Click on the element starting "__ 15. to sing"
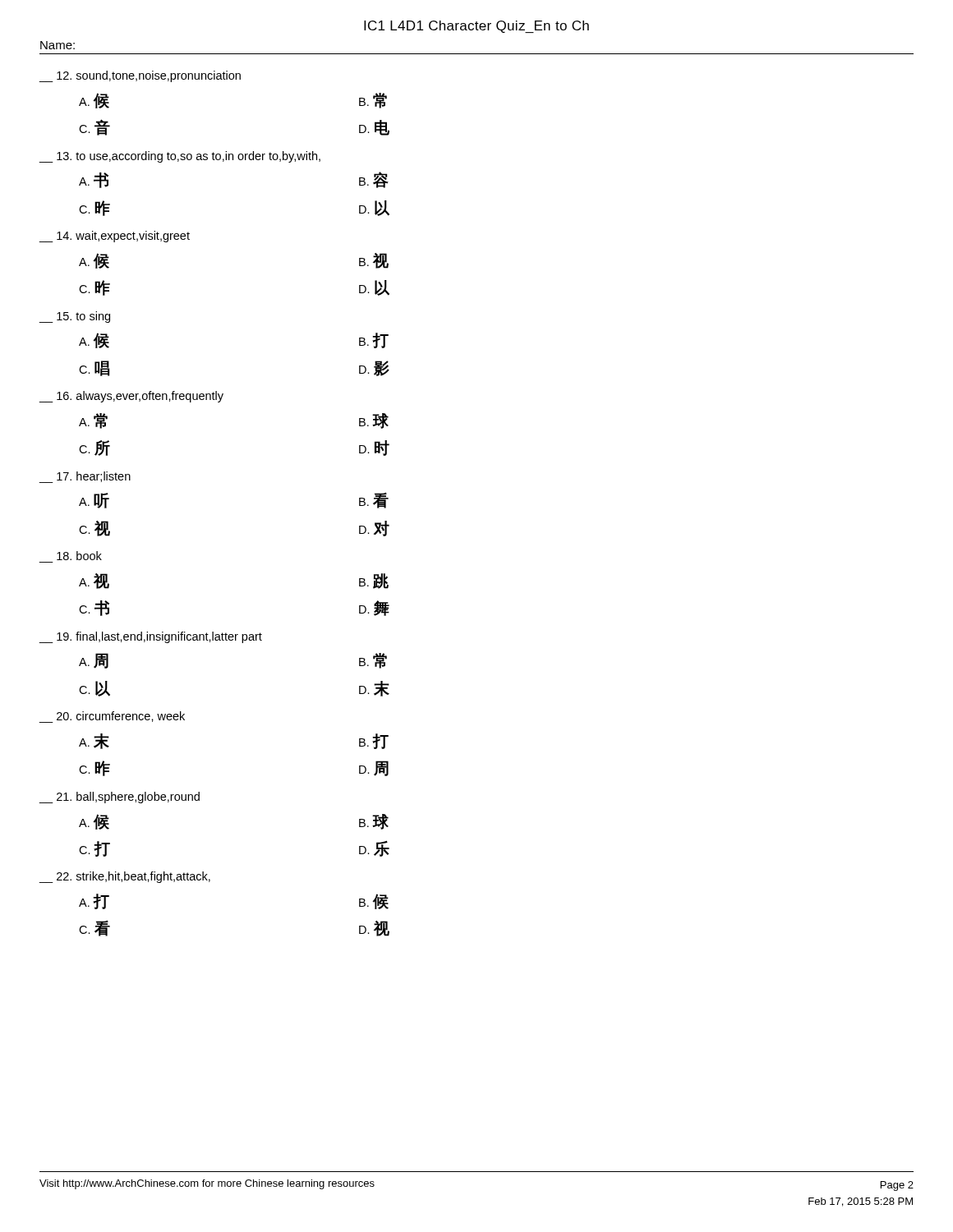This screenshot has width=953, height=1232. pyautogui.click(x=75, y=317)
